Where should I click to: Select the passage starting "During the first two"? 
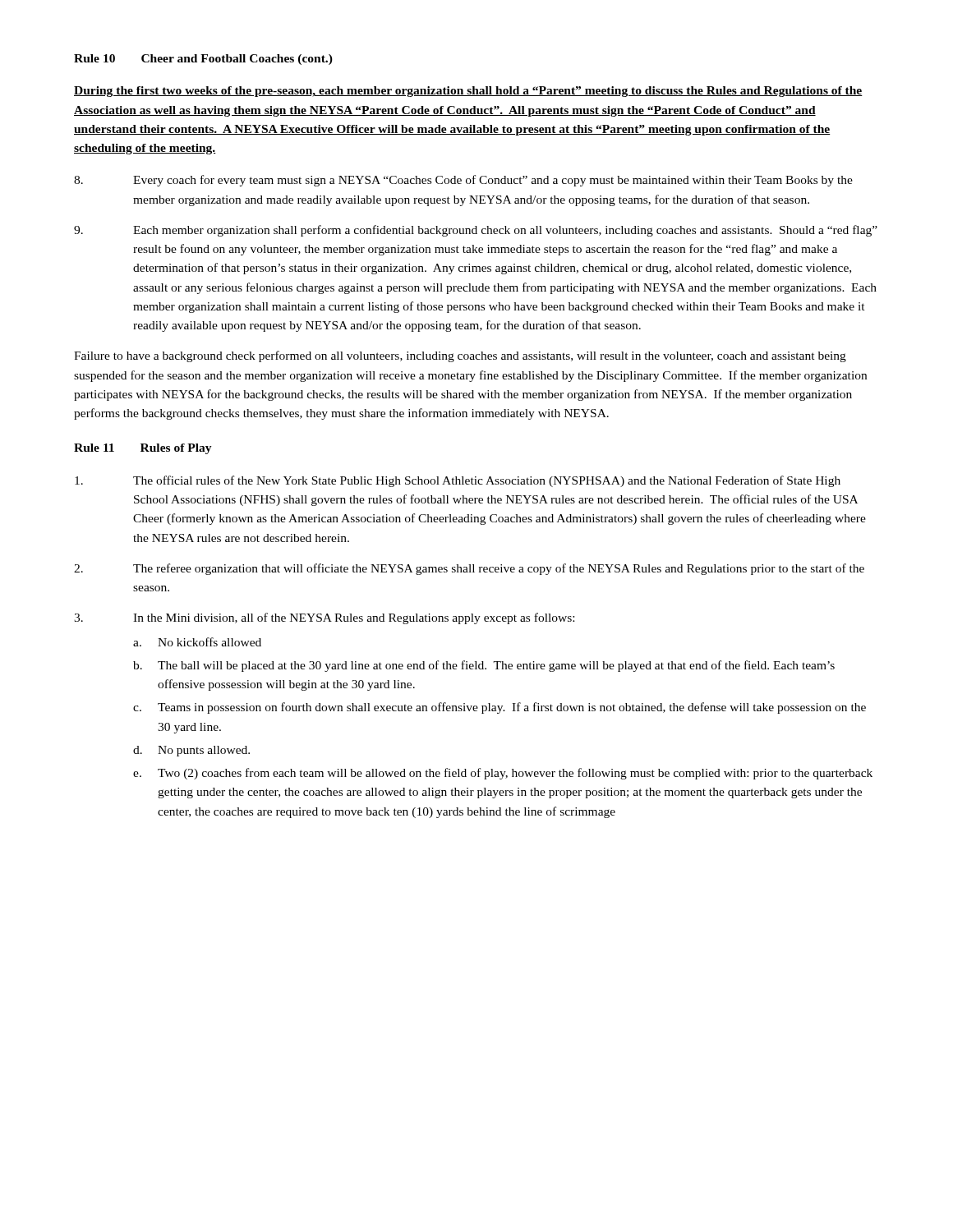coord(468,119)
